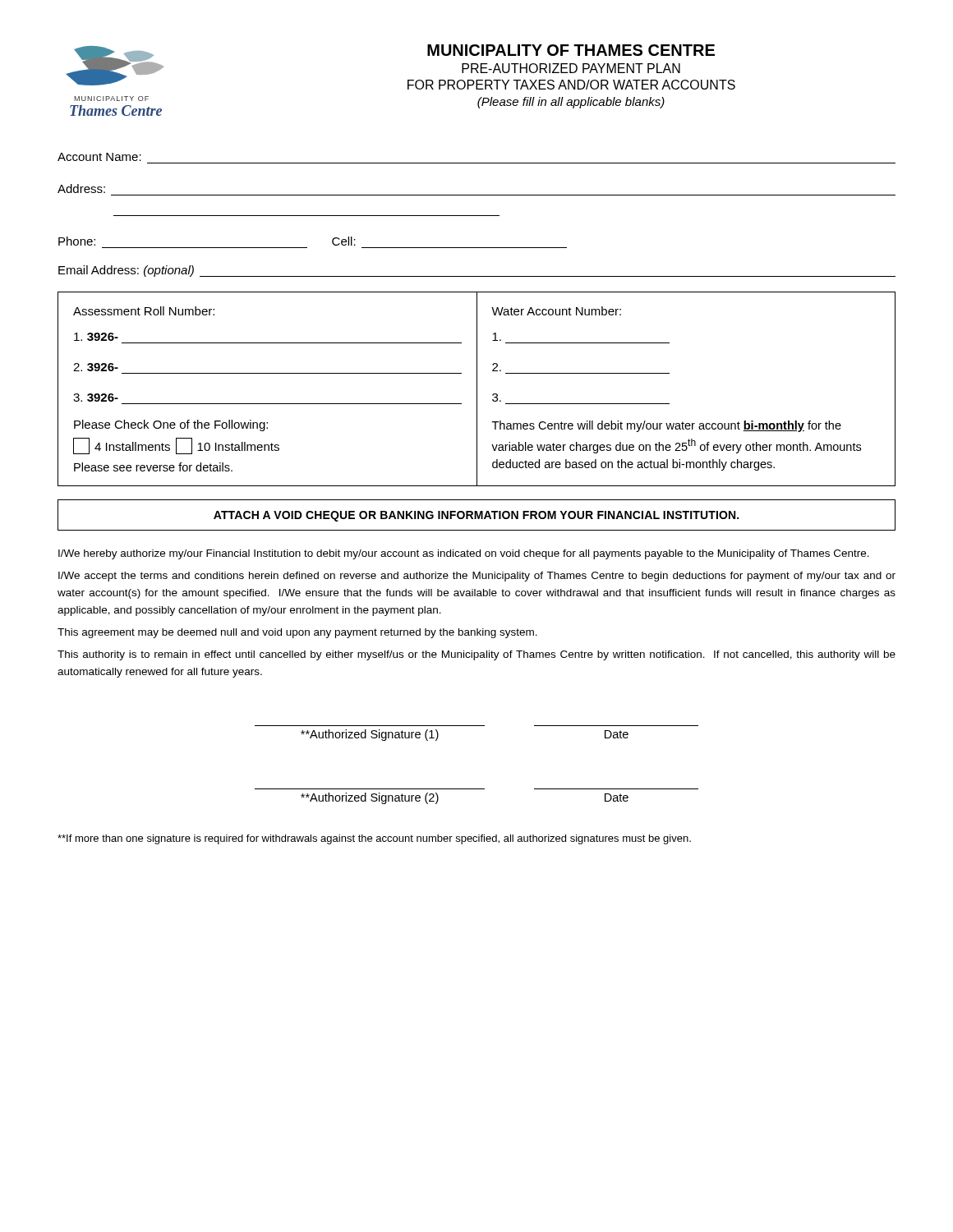The height and width of the screenshot is (1232, 953).
Task: Find the text block containing "ATTACH A VOID"
Action: point(476,515)
